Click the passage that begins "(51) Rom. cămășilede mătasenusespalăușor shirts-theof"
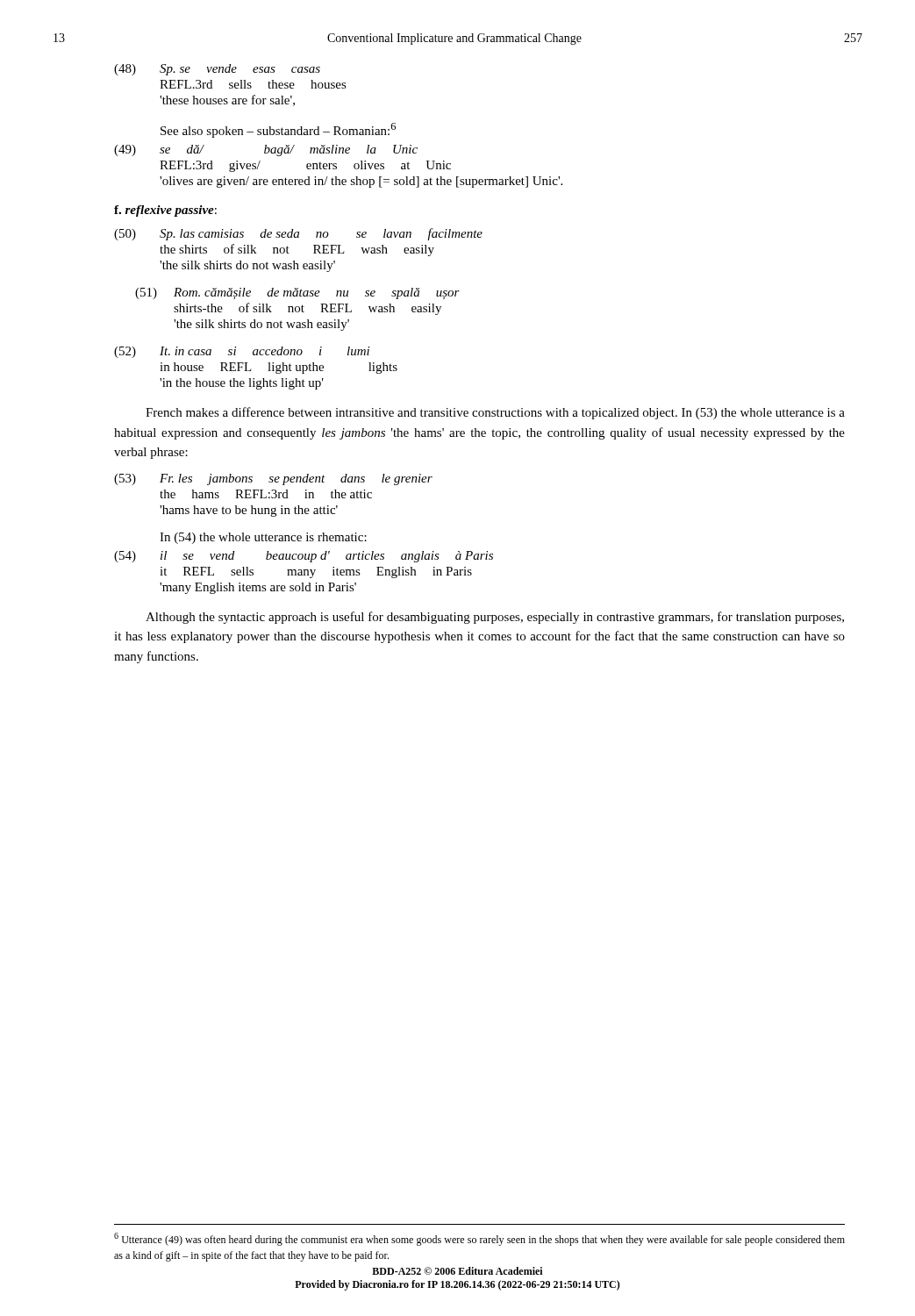Image resolution: width=915 pixels, height=1316 pixels. 297,293
